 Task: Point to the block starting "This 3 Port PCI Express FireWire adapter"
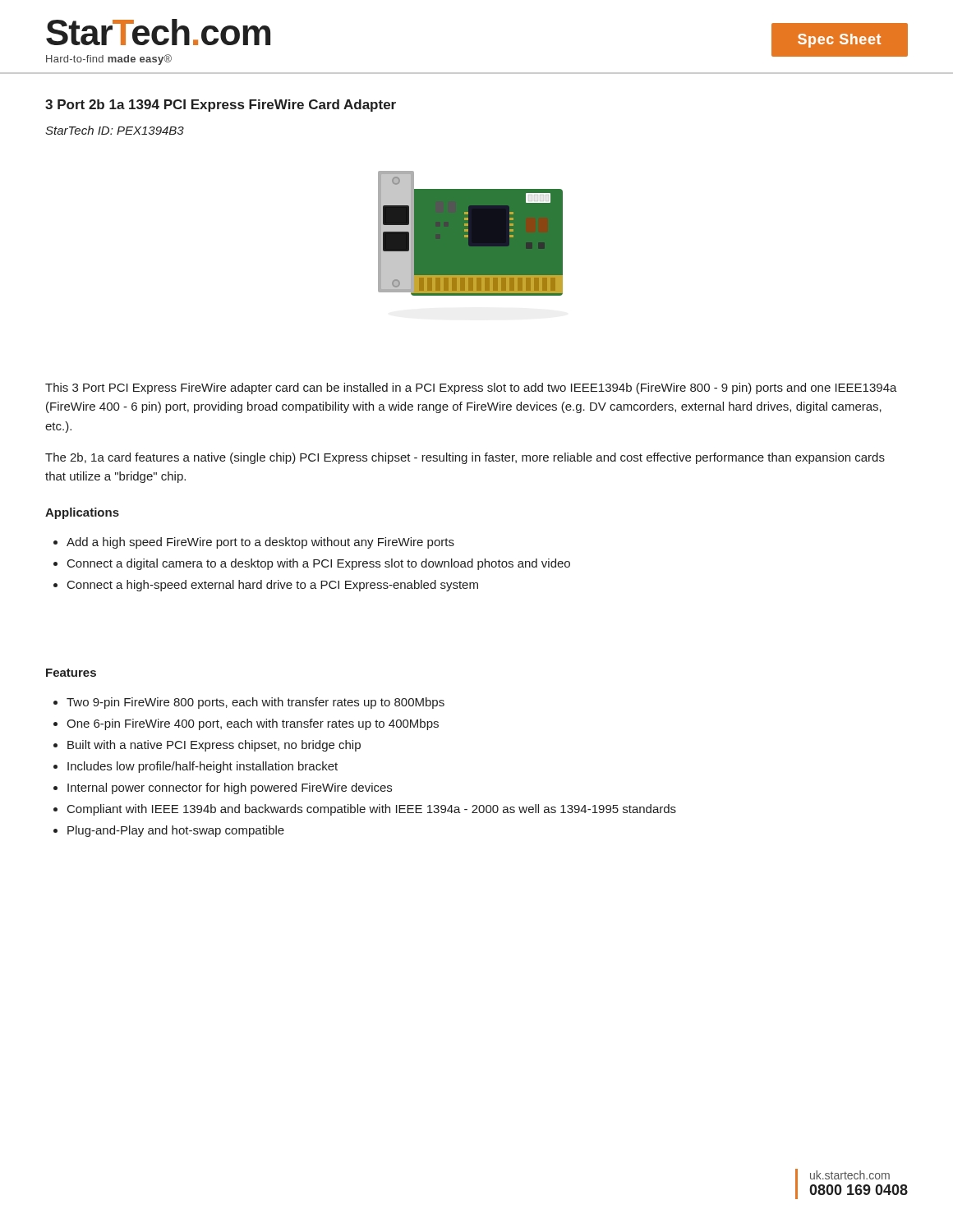[x=476, y=406]
